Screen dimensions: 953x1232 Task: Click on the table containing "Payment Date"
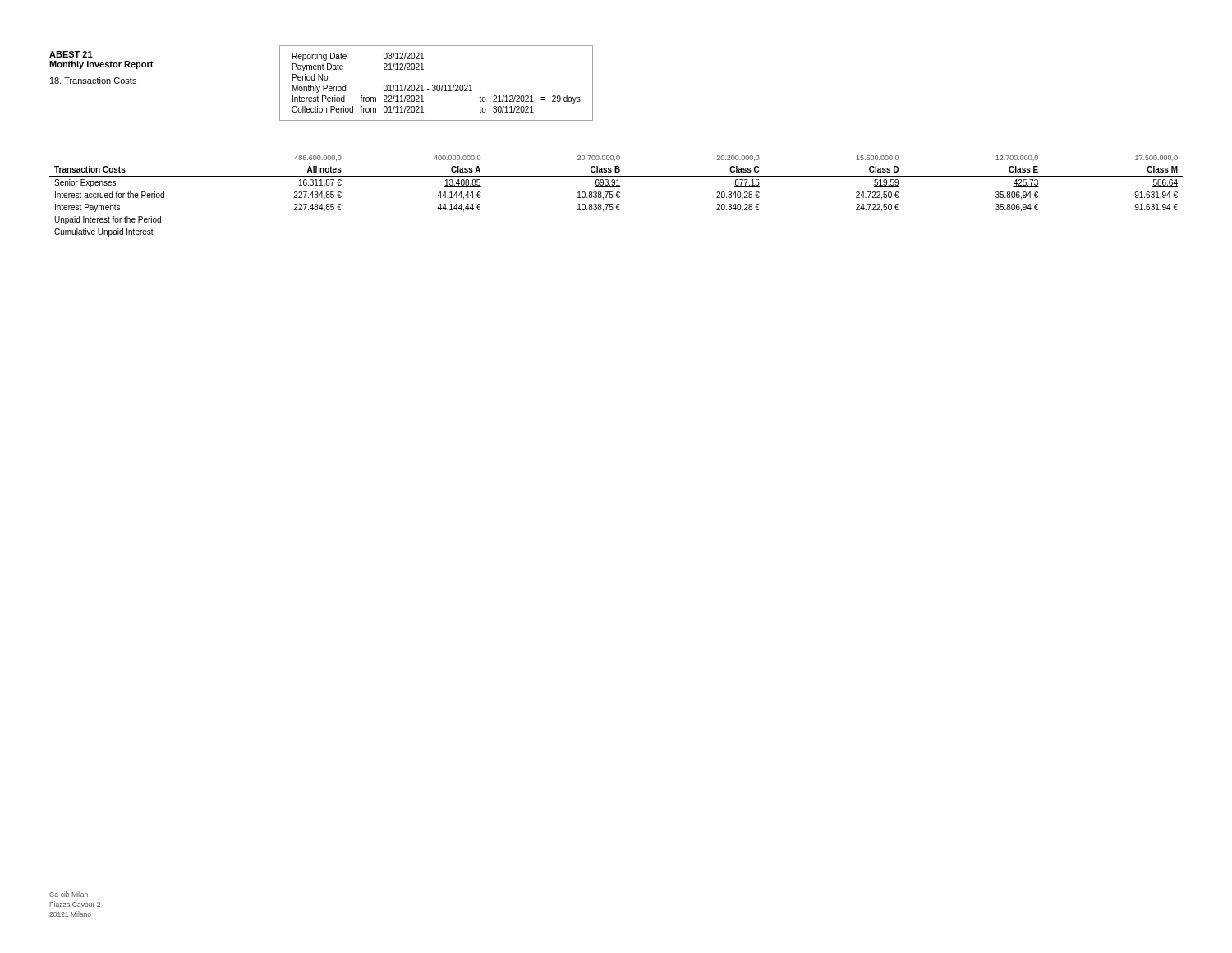click(436, 83)
